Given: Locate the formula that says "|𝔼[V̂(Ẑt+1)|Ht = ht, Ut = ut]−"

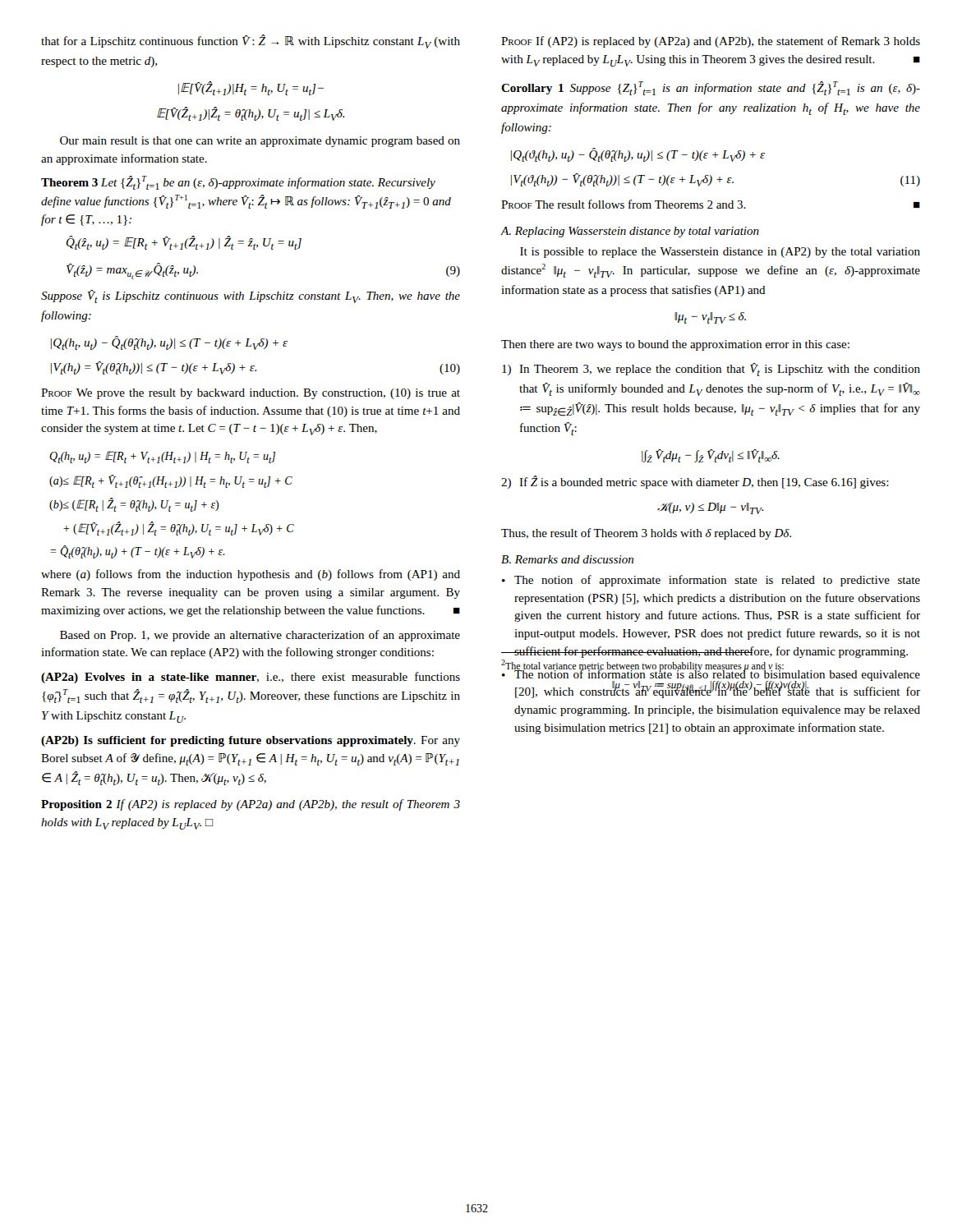Looking at the screenshot, I should click(251, 102).
